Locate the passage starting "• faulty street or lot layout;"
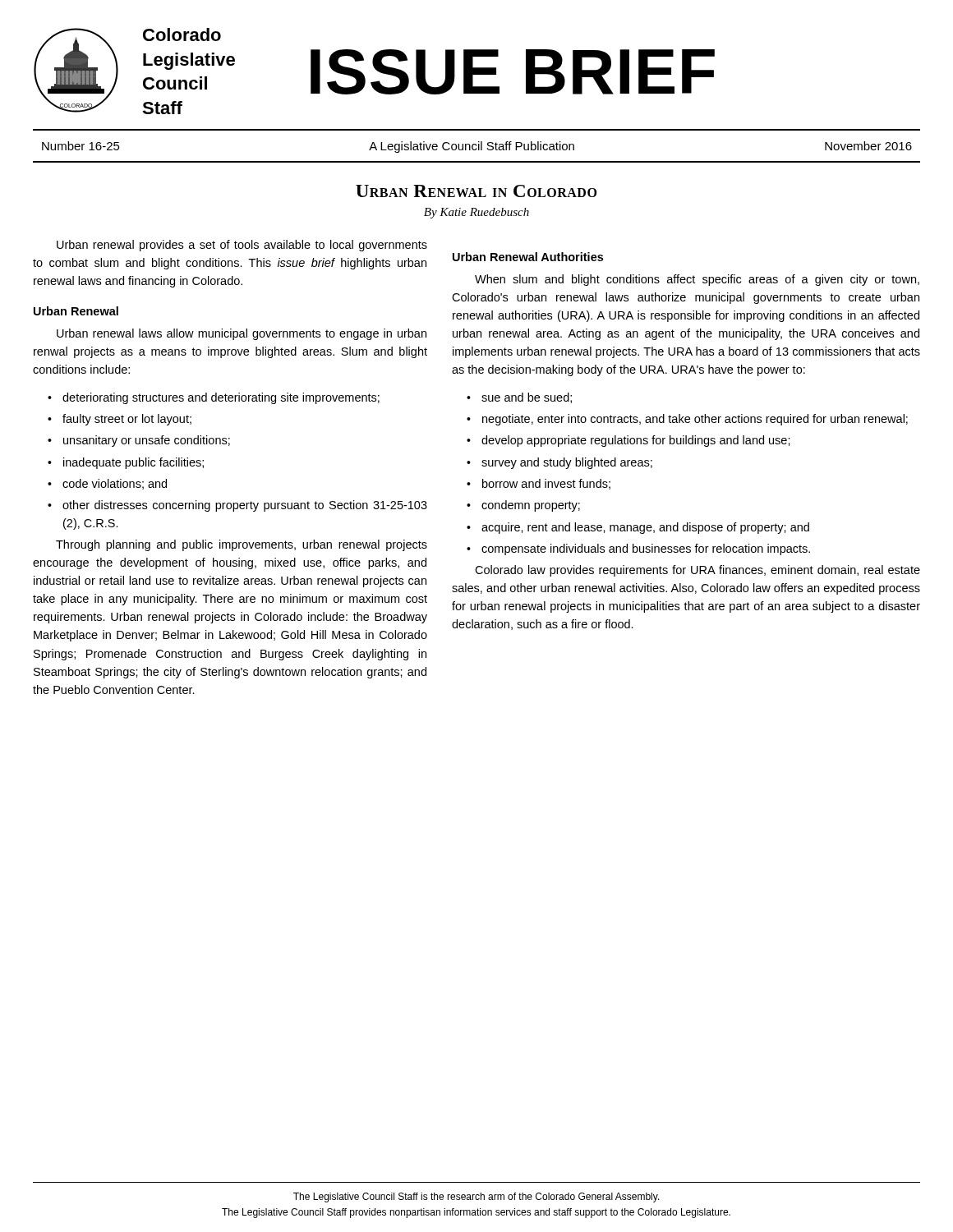 click(120, 420)
